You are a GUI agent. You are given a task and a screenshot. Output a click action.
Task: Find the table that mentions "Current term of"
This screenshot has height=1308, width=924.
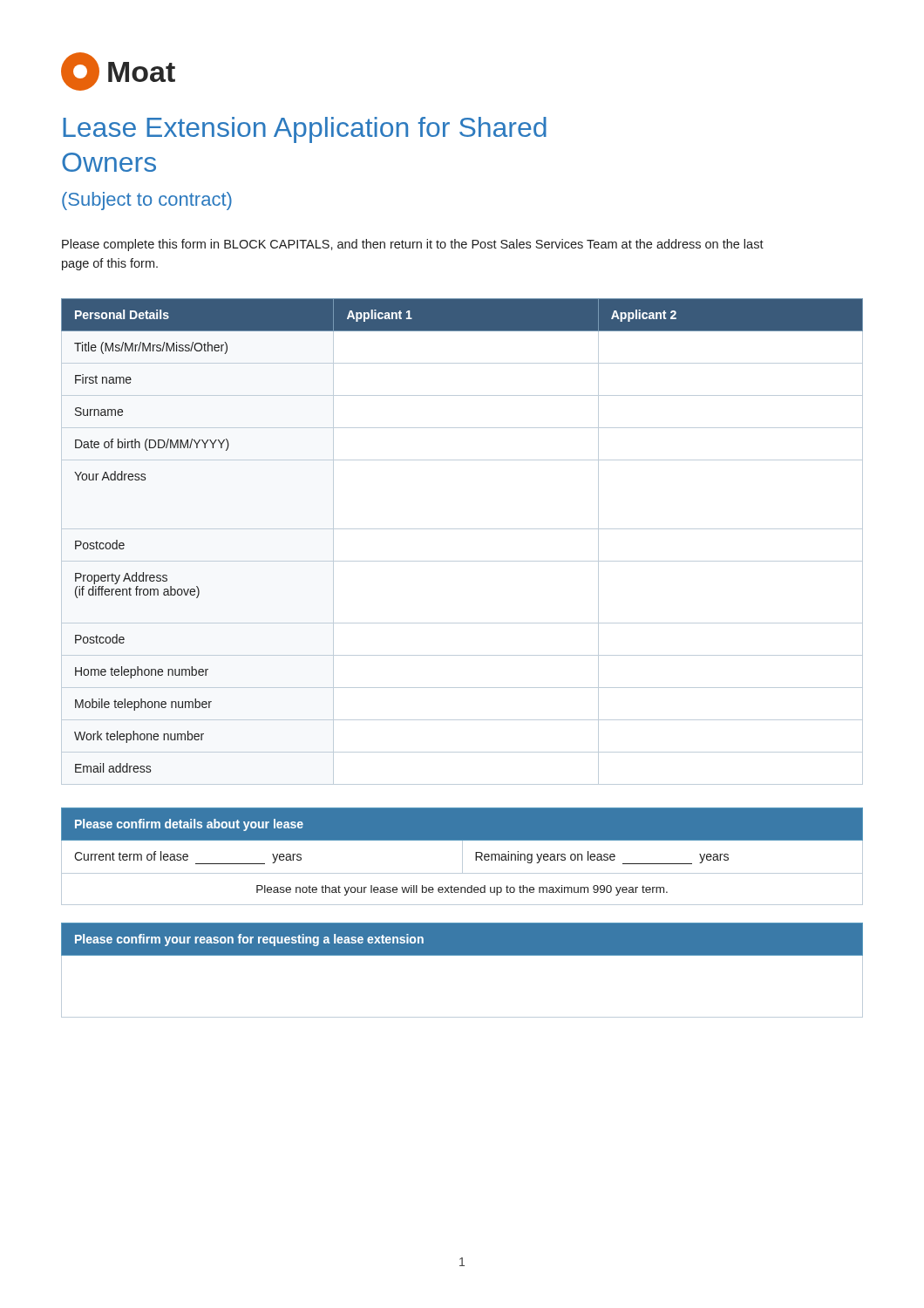point(462,856)
